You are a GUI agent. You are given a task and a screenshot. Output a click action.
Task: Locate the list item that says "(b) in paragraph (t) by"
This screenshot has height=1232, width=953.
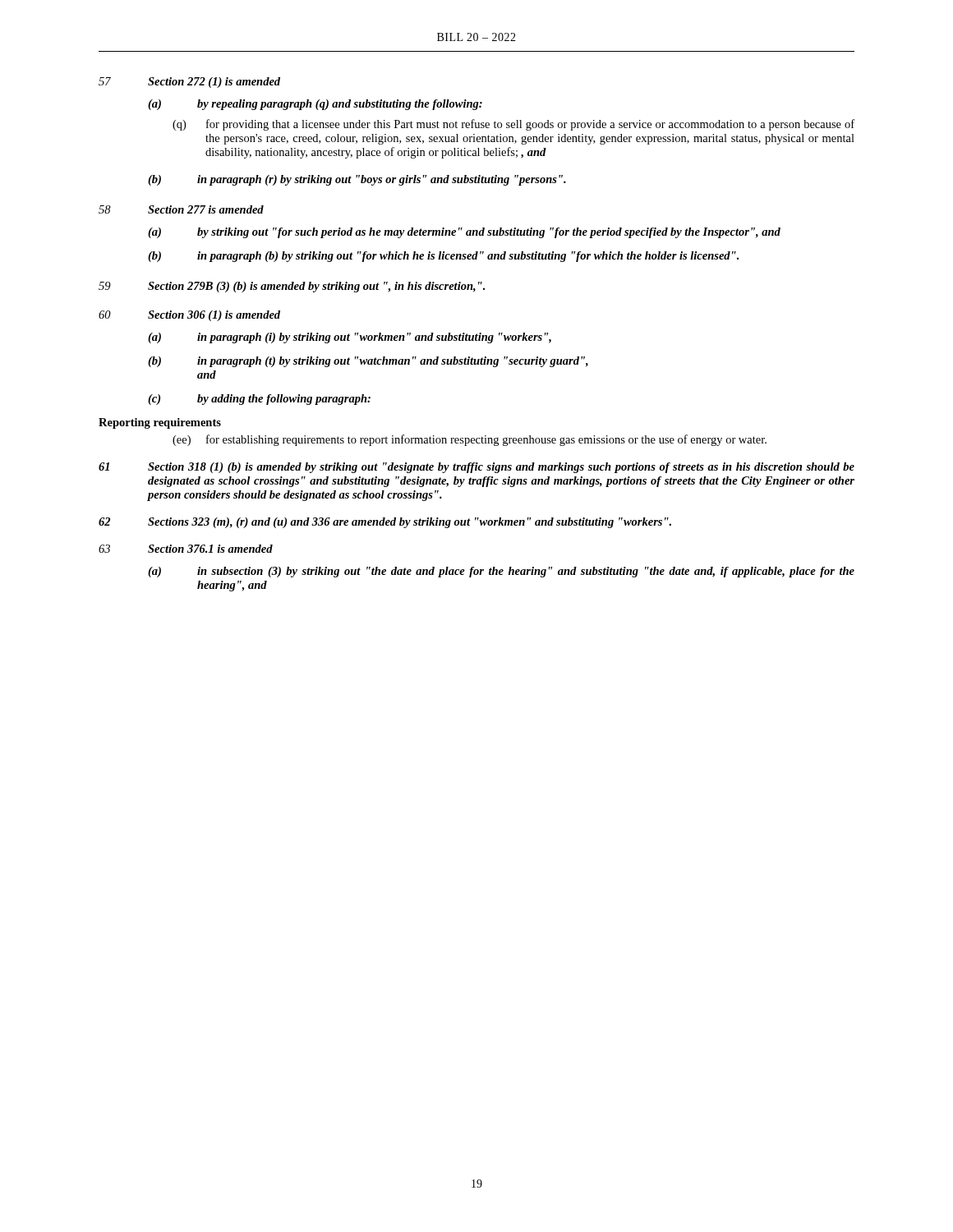[x=476, y=370]
